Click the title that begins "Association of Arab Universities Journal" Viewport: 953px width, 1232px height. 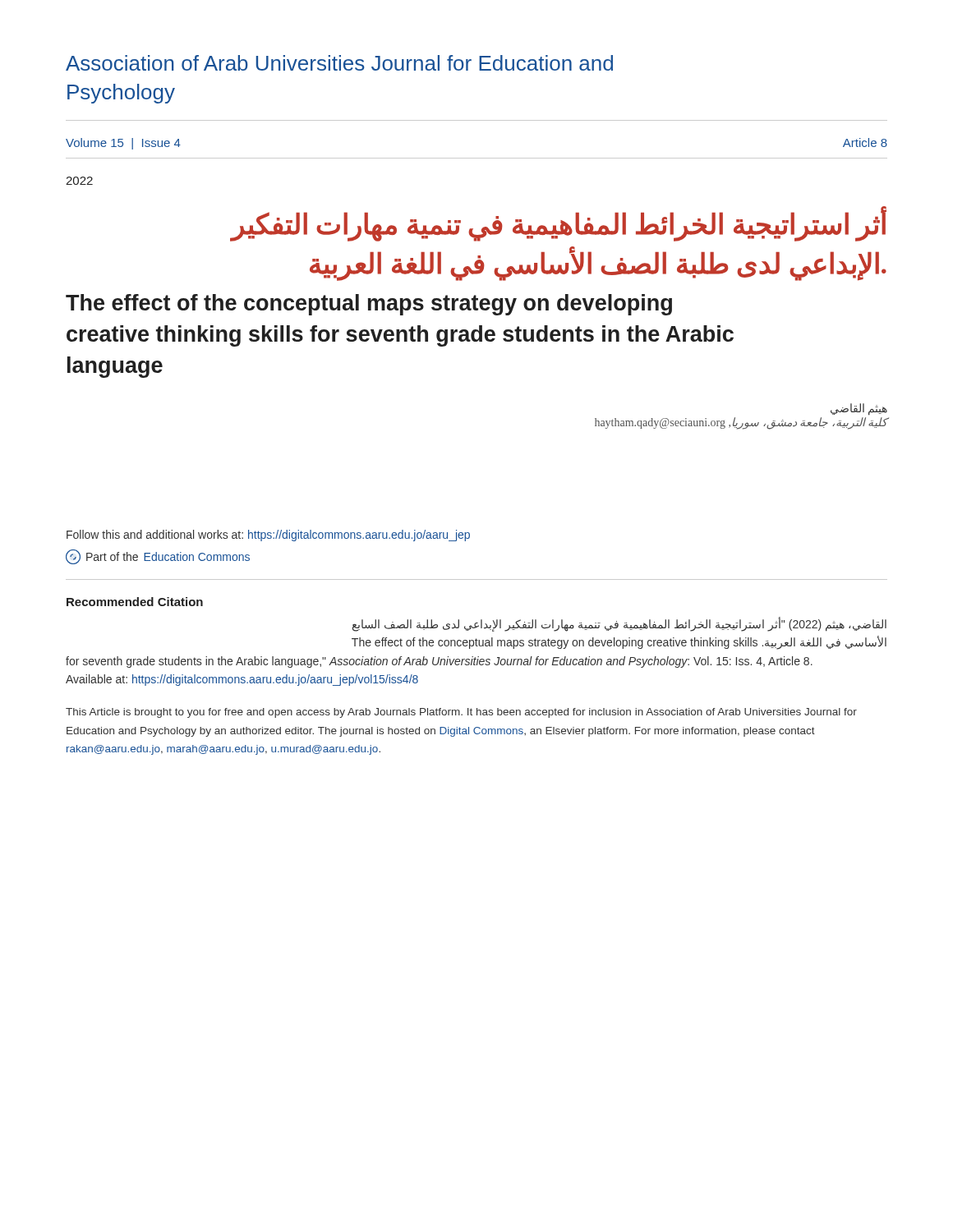coord(339,63)
